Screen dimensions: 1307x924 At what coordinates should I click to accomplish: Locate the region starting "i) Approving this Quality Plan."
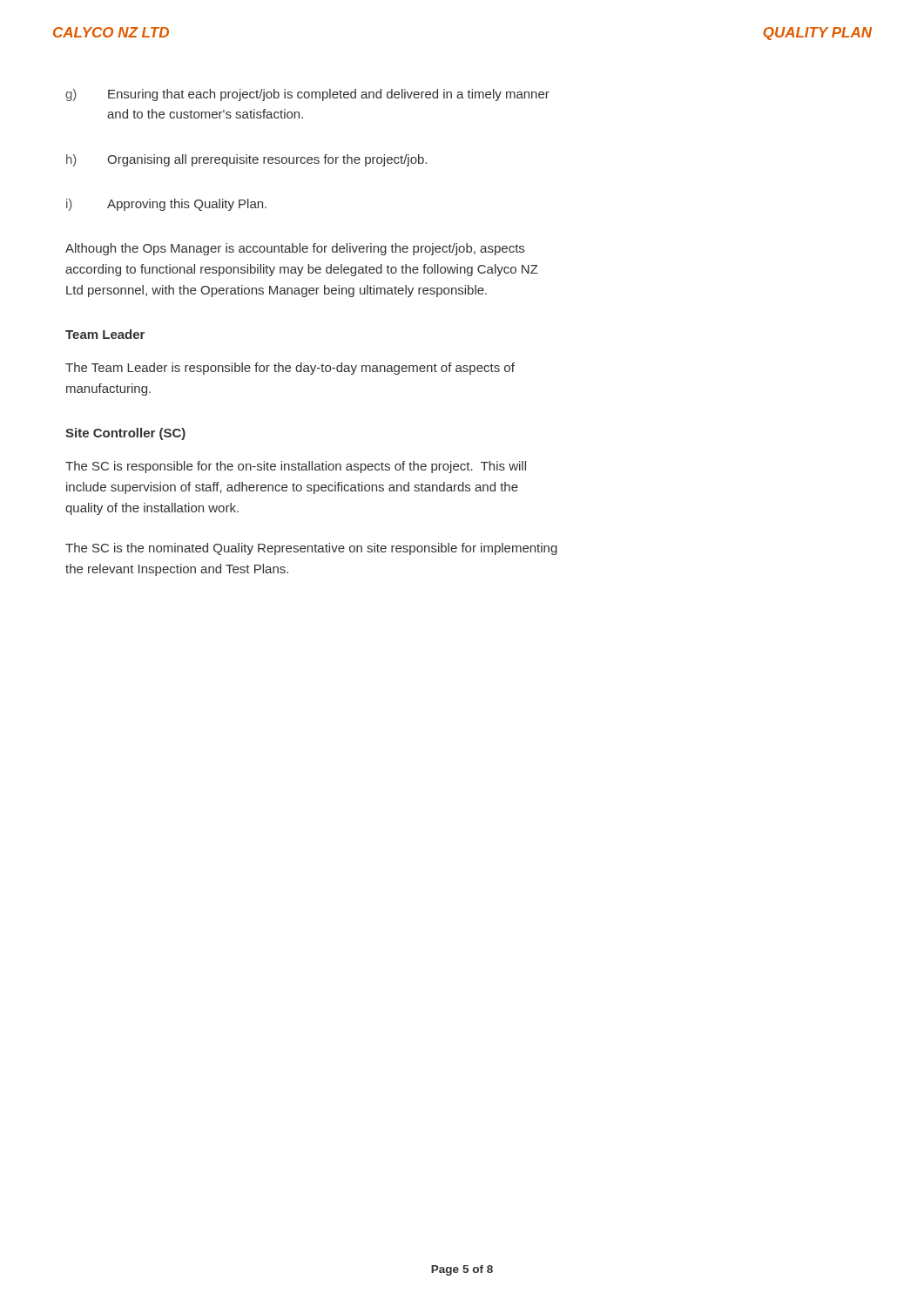coord(166,205)
